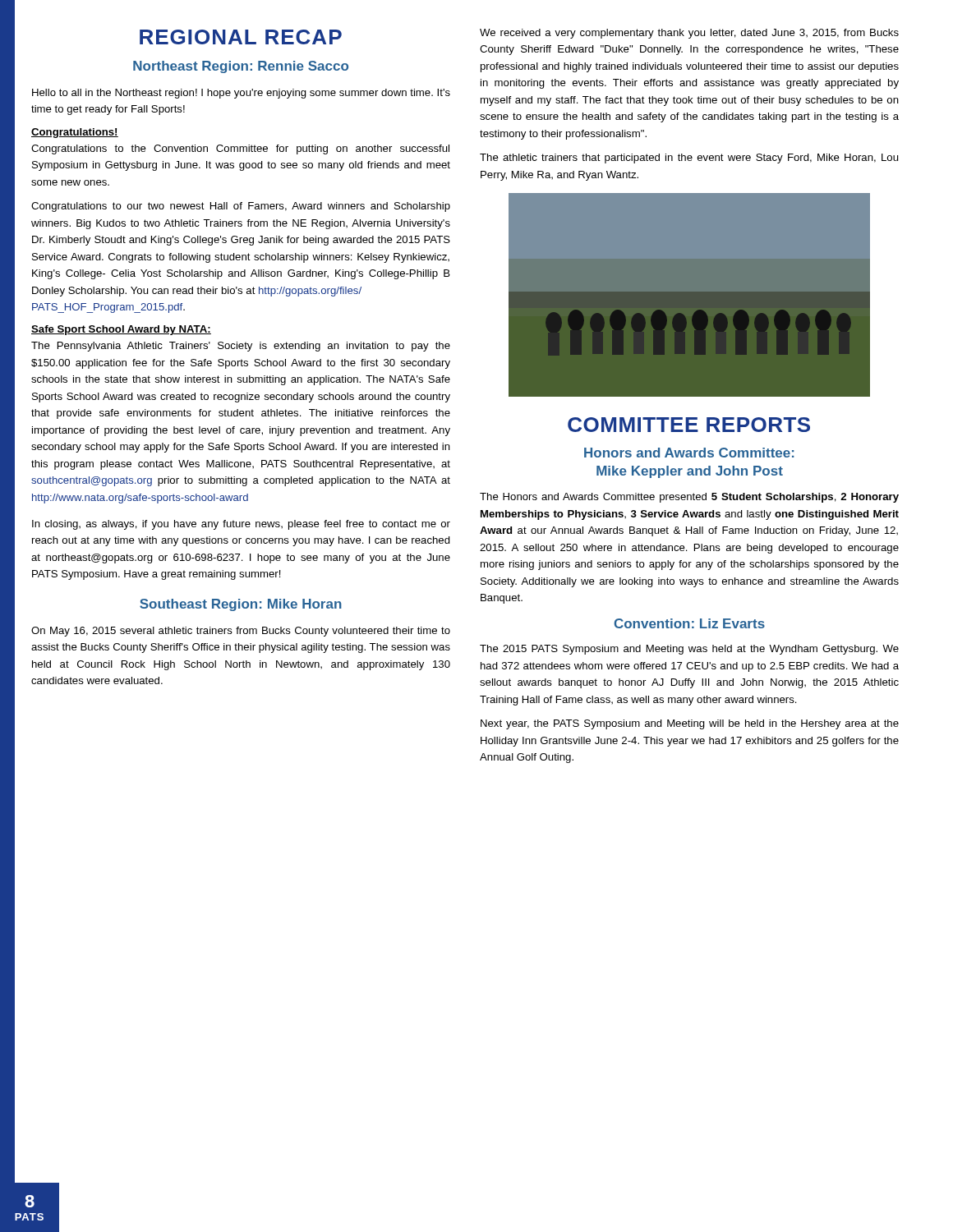Find the photo
The width and height of the screenshot is (953, 1232).
pos(689,296)
